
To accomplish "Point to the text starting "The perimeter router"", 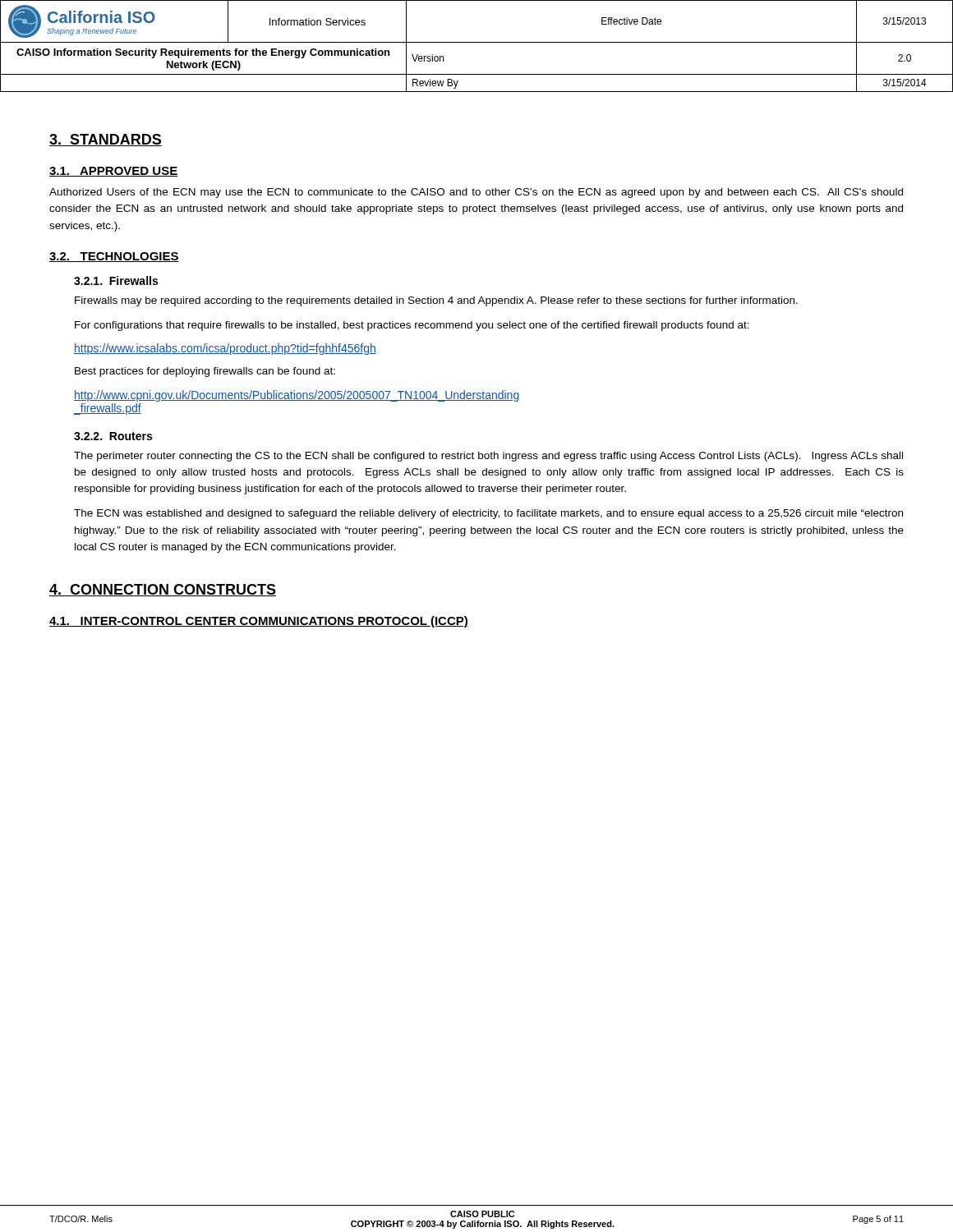I will pos(489,472).
